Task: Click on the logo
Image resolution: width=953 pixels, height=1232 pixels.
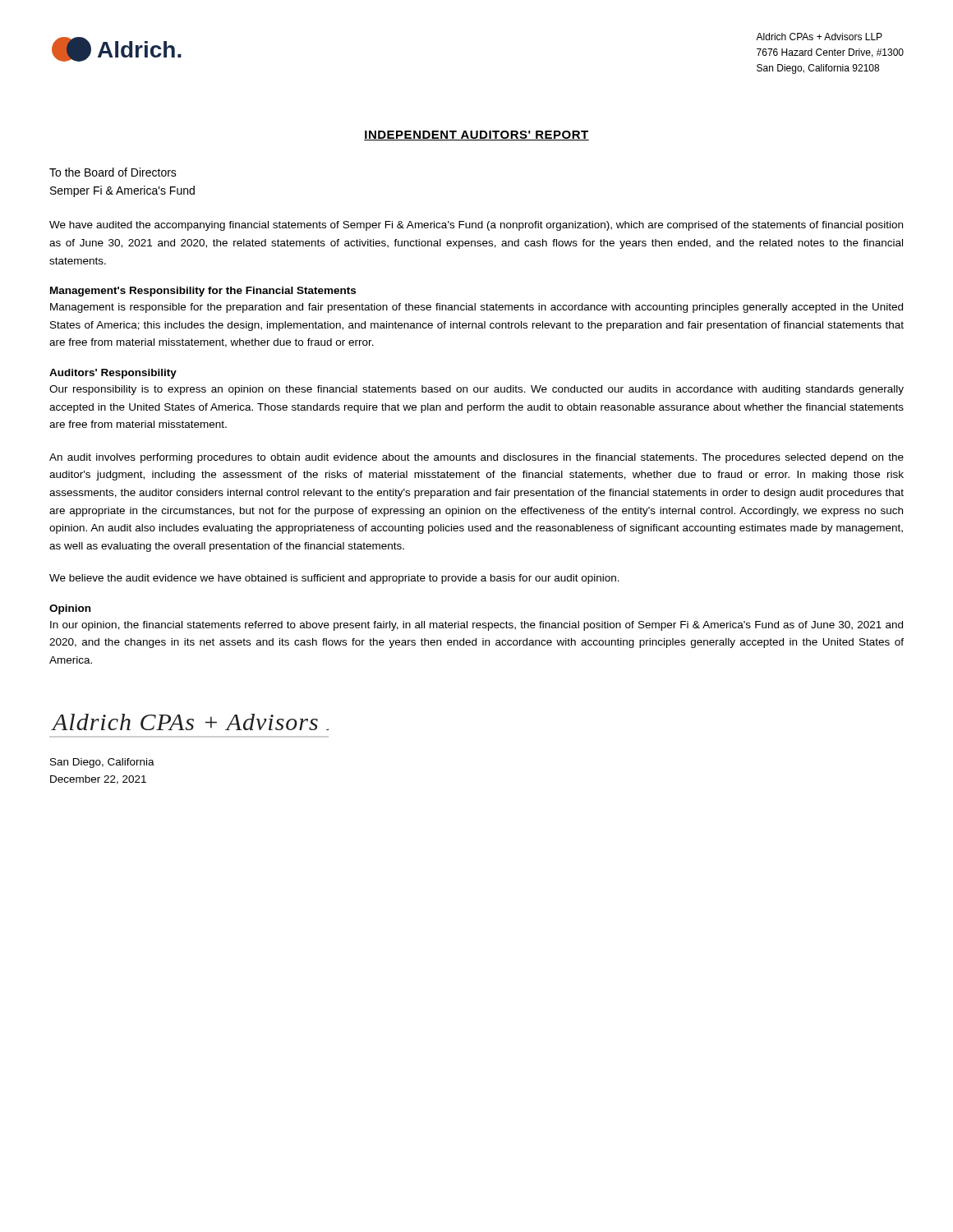Action: point(131,49)
